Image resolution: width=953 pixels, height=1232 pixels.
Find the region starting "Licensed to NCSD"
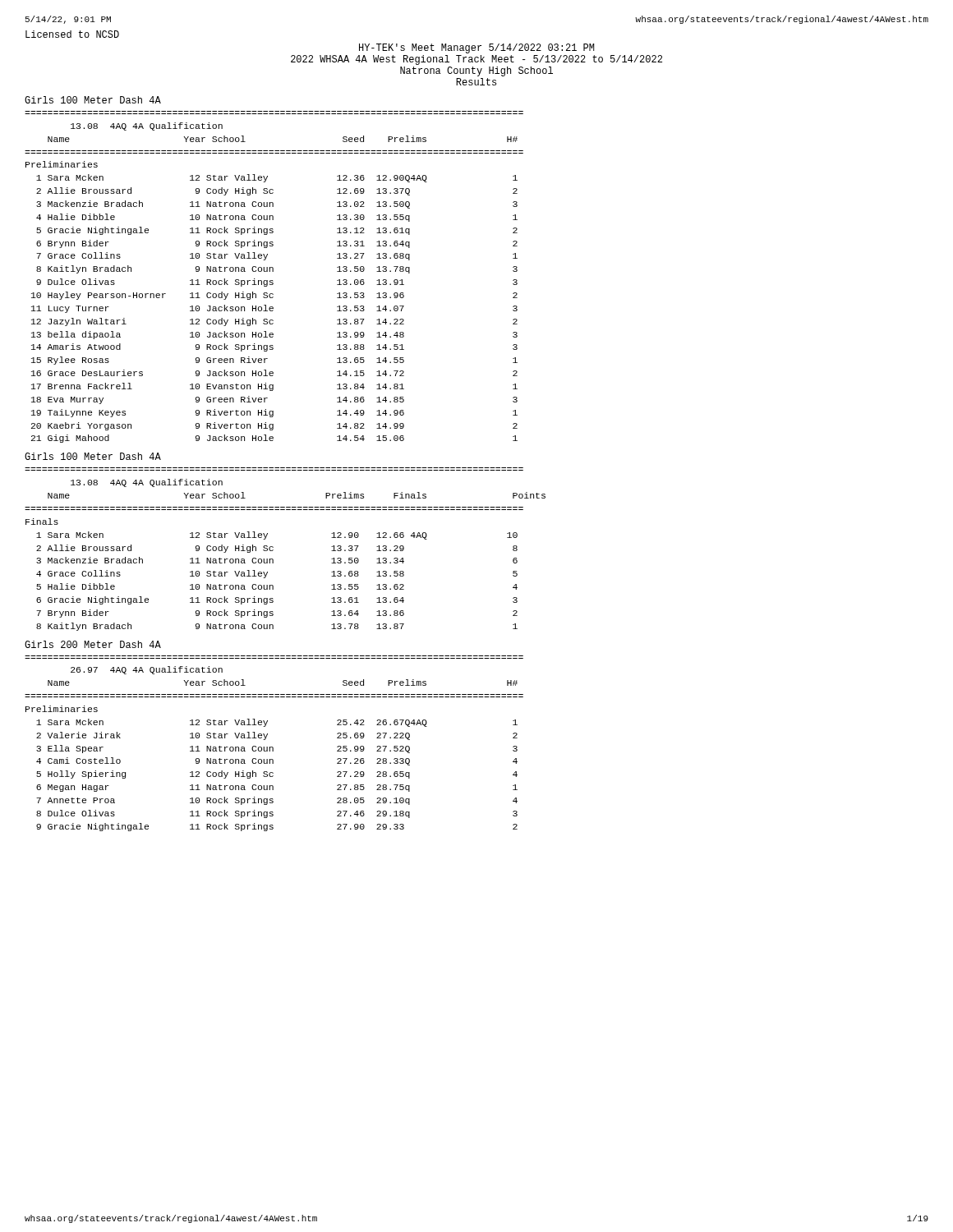(72, 35)
